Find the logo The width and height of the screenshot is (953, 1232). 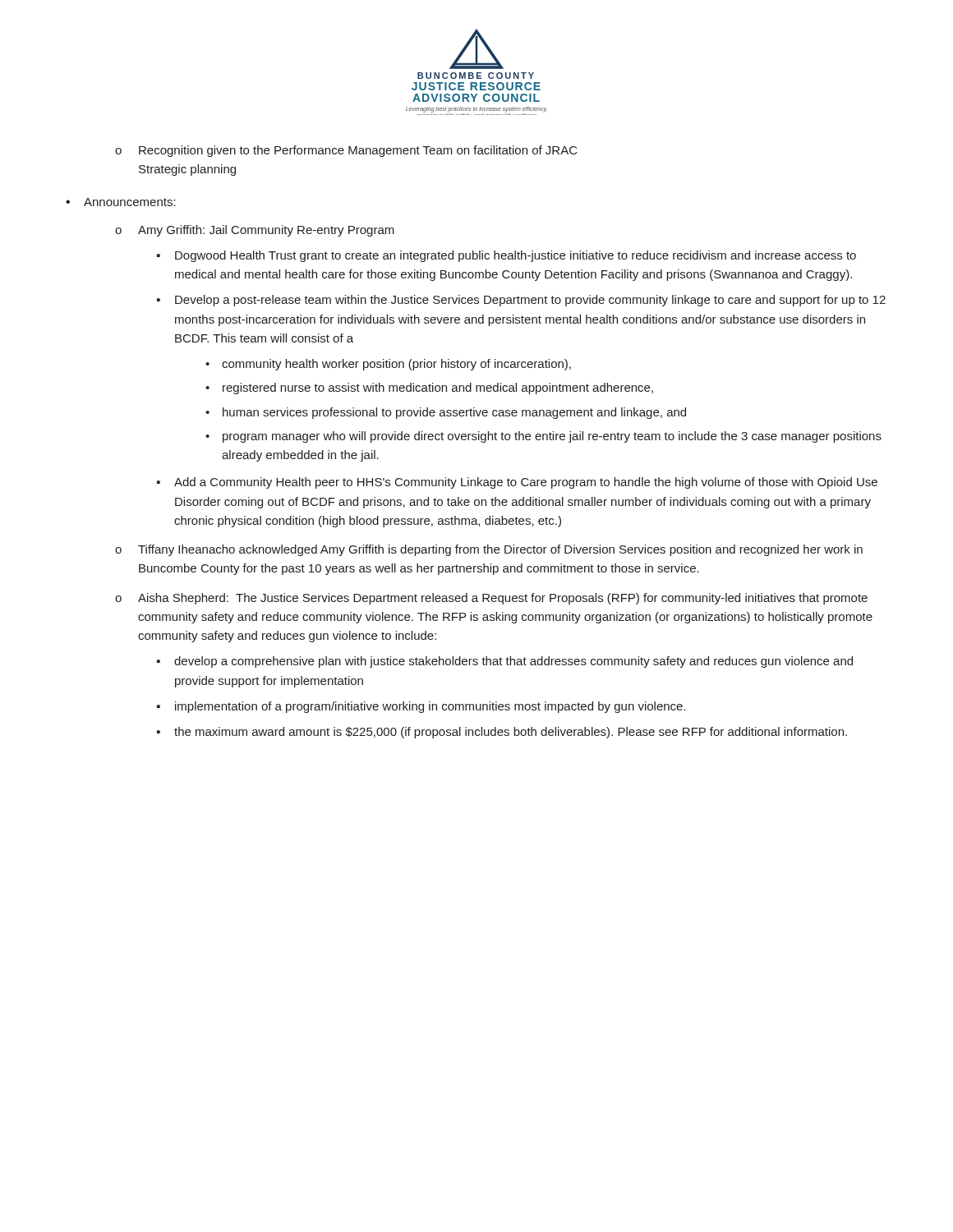coord(476,71)
